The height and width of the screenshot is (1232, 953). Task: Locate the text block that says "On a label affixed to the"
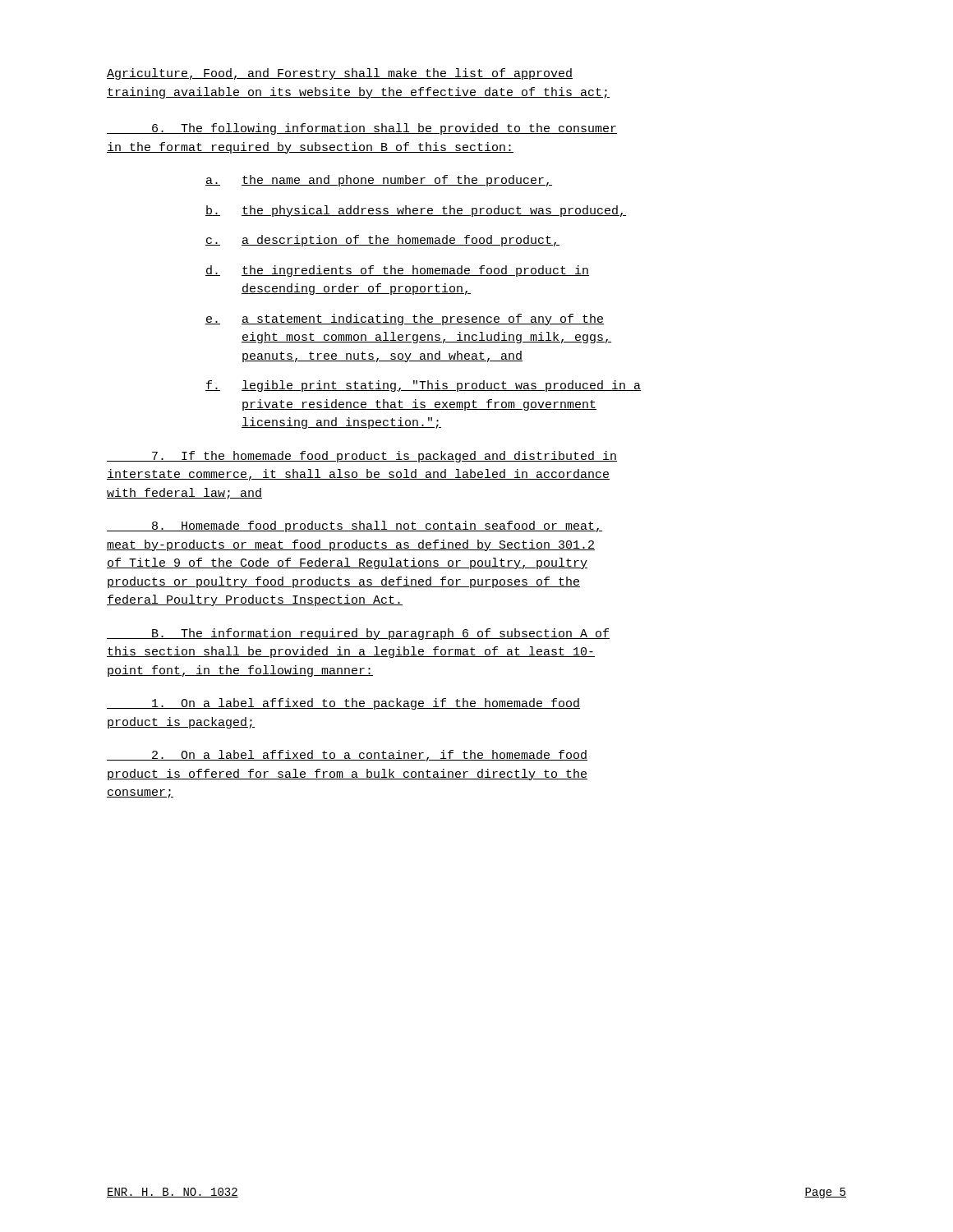[343, 714]
